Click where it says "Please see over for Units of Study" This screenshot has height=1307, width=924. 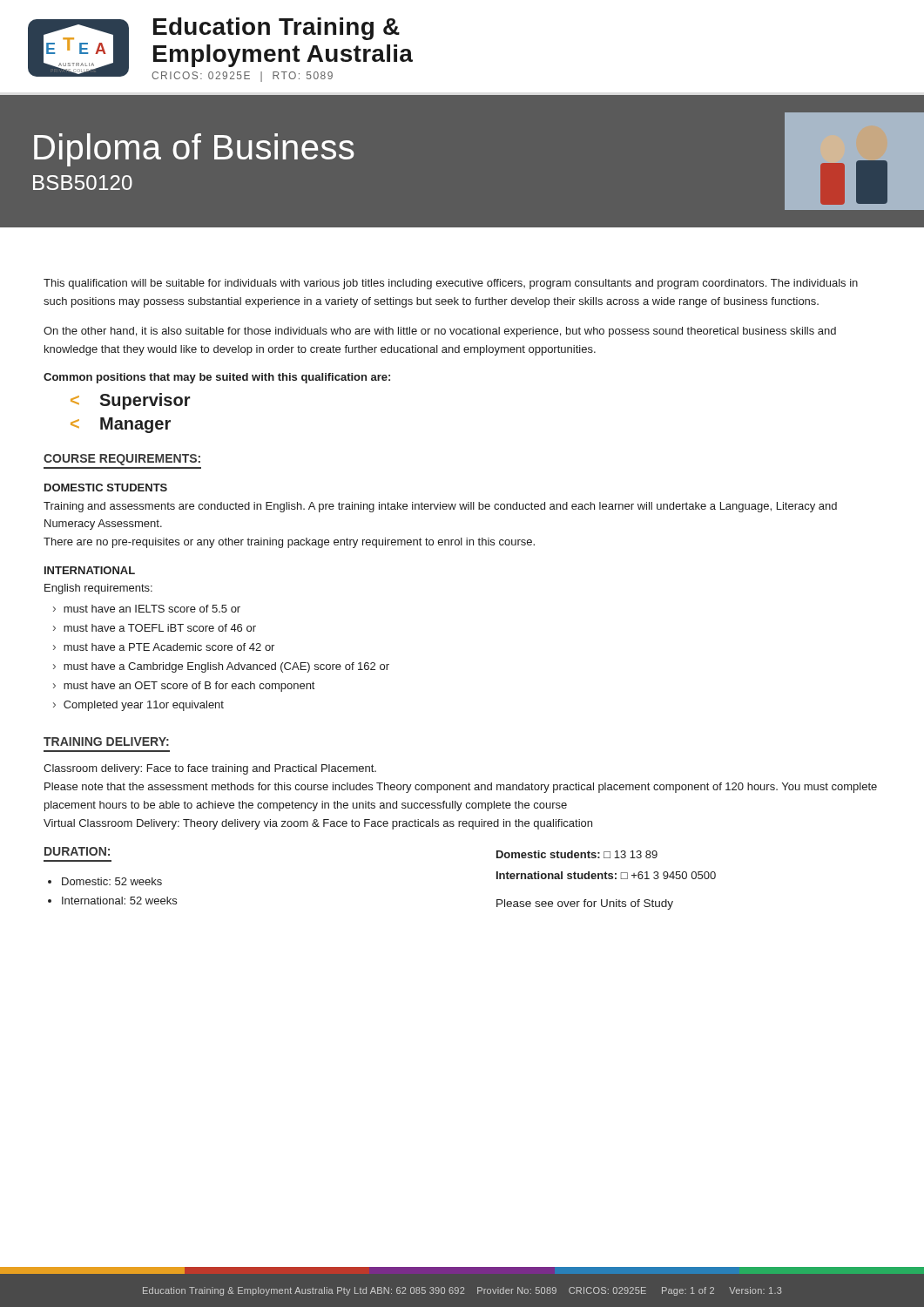(x=584, y=903)
